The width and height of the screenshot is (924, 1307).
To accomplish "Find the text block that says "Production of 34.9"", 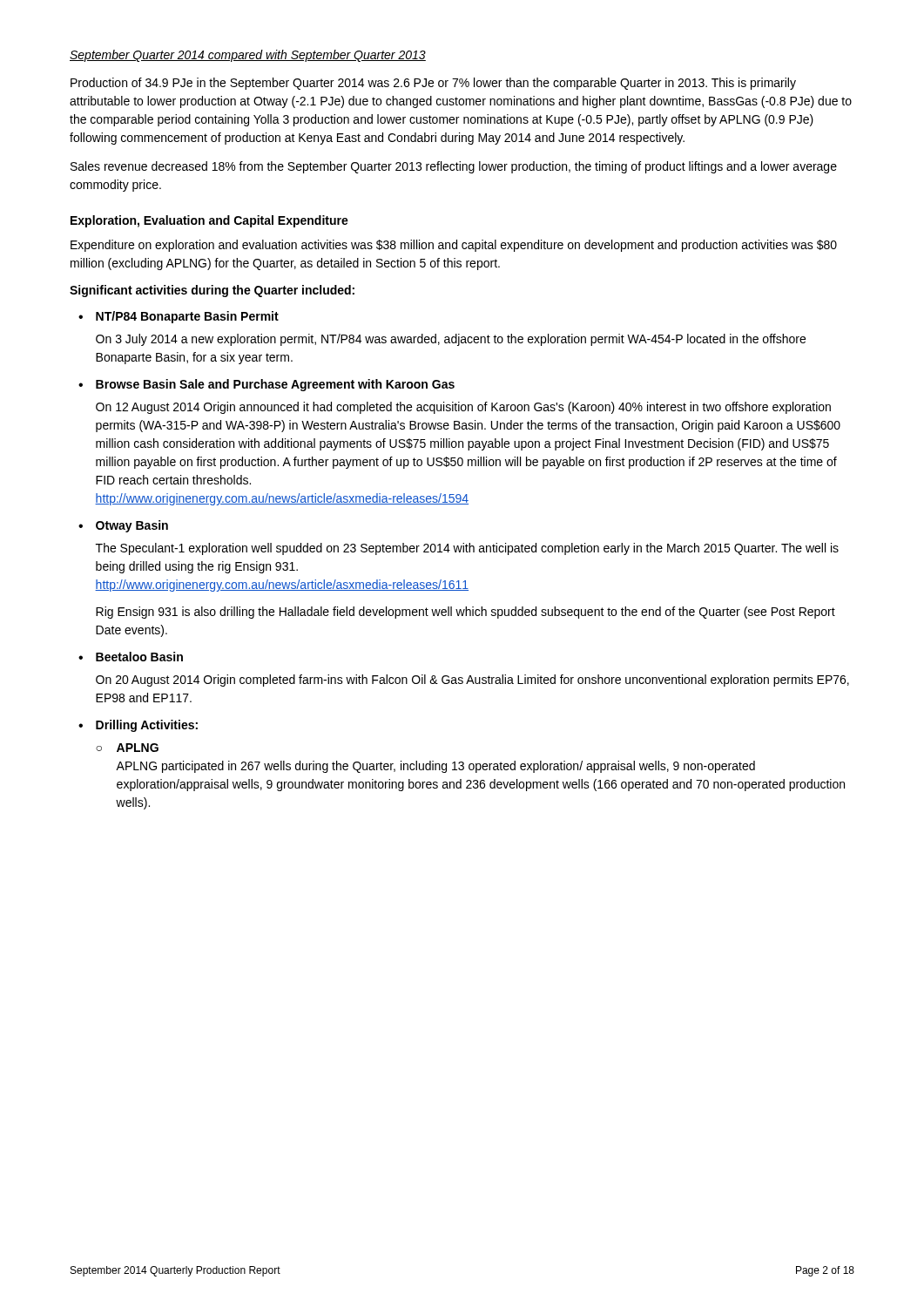I will tap(461, 110).
